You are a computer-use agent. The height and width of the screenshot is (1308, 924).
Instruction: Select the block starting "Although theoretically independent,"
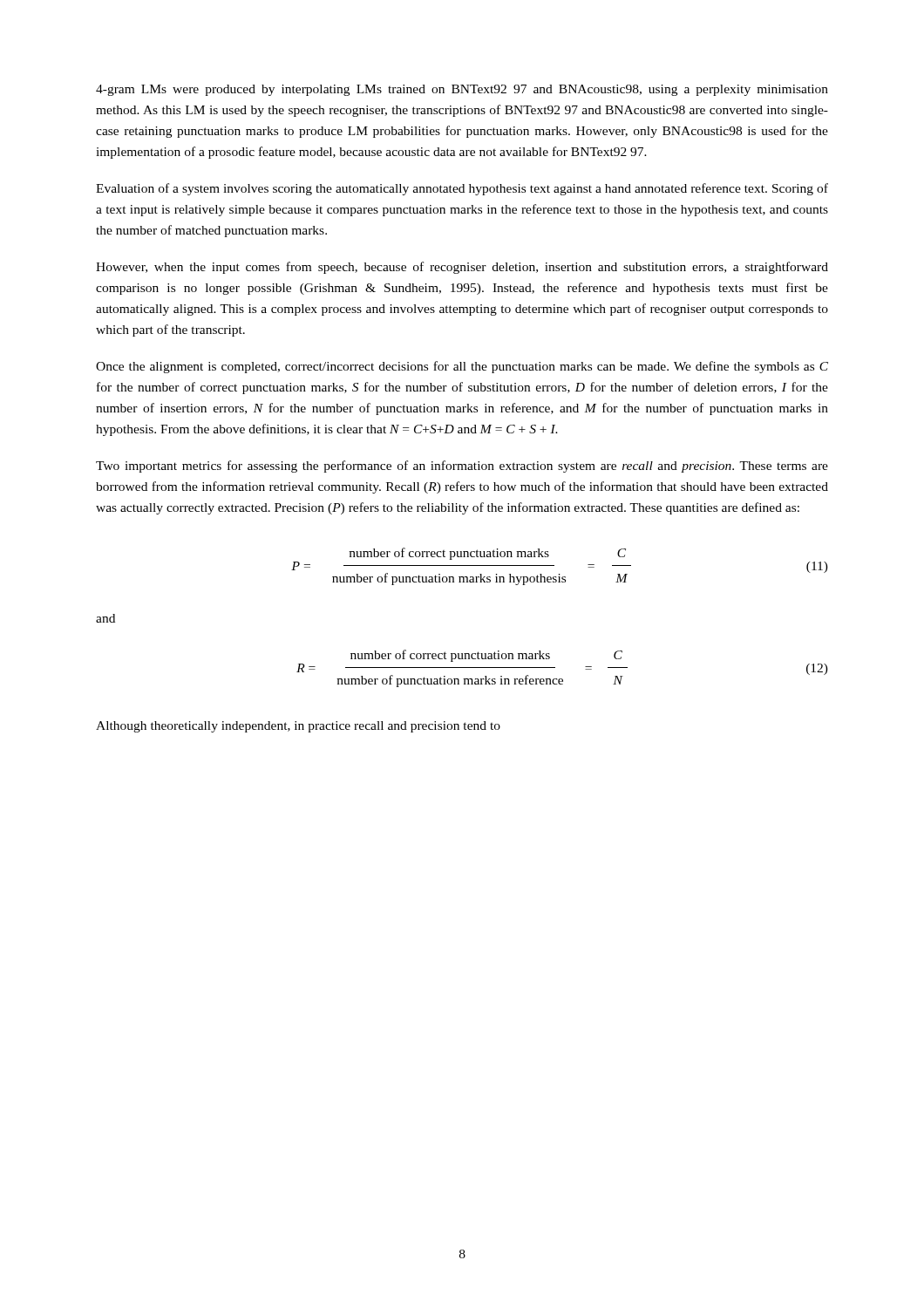tap(462, 726)
